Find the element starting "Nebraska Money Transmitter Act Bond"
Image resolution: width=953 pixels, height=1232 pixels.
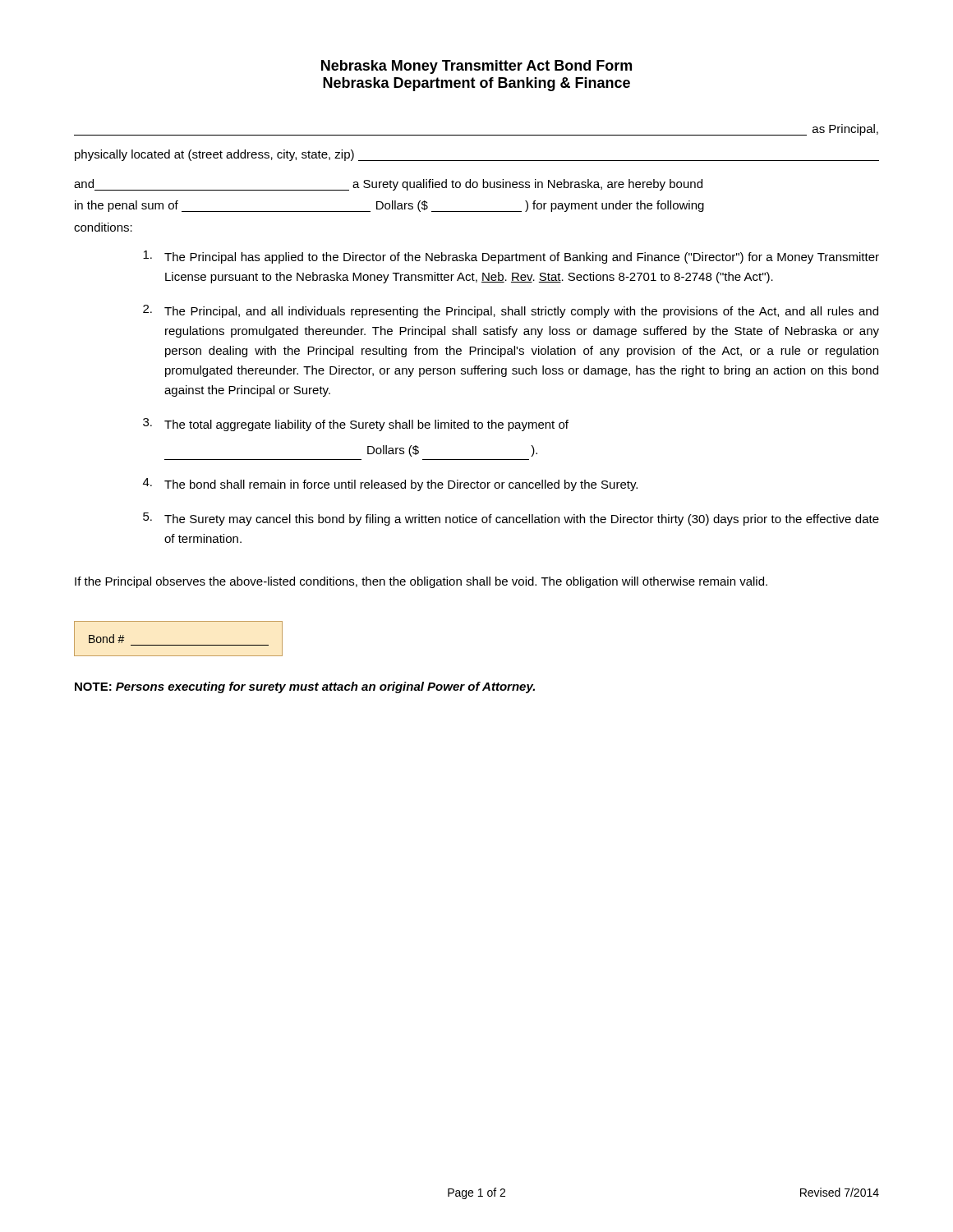[x=476, y=75]
